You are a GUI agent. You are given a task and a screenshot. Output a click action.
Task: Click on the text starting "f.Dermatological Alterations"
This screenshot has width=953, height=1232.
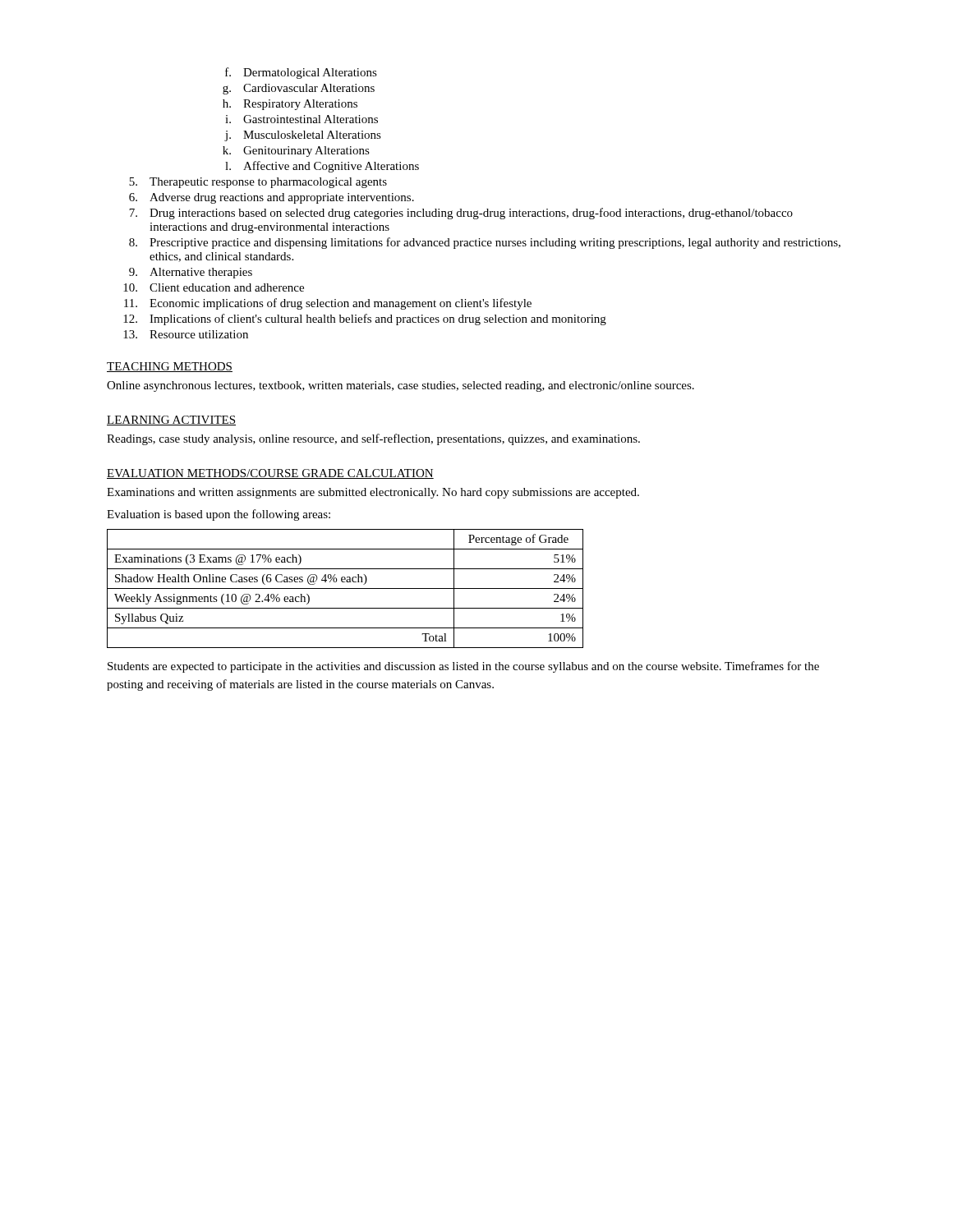click(301, 73)
